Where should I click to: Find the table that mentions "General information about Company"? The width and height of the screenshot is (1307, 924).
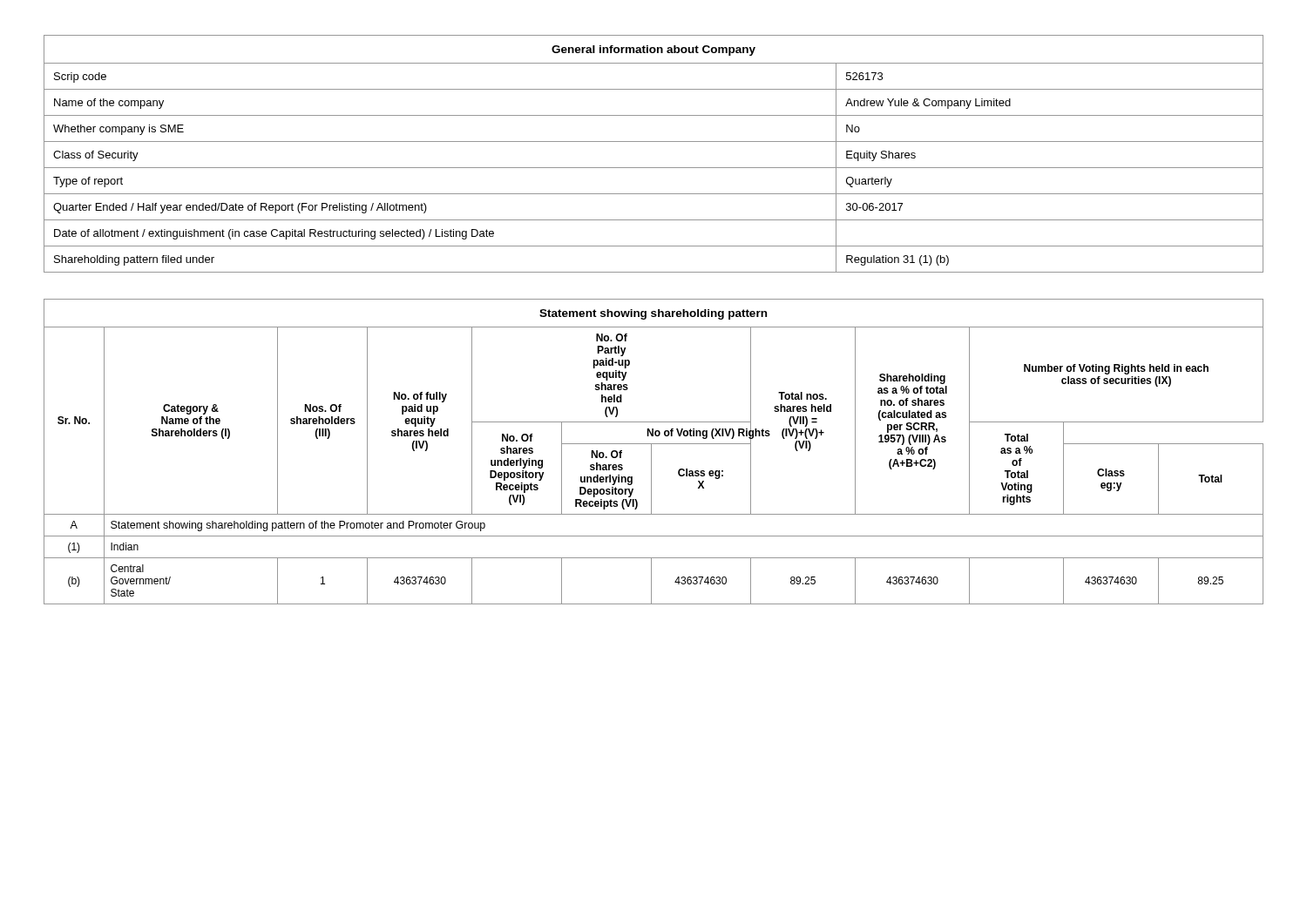pos(654,154)
